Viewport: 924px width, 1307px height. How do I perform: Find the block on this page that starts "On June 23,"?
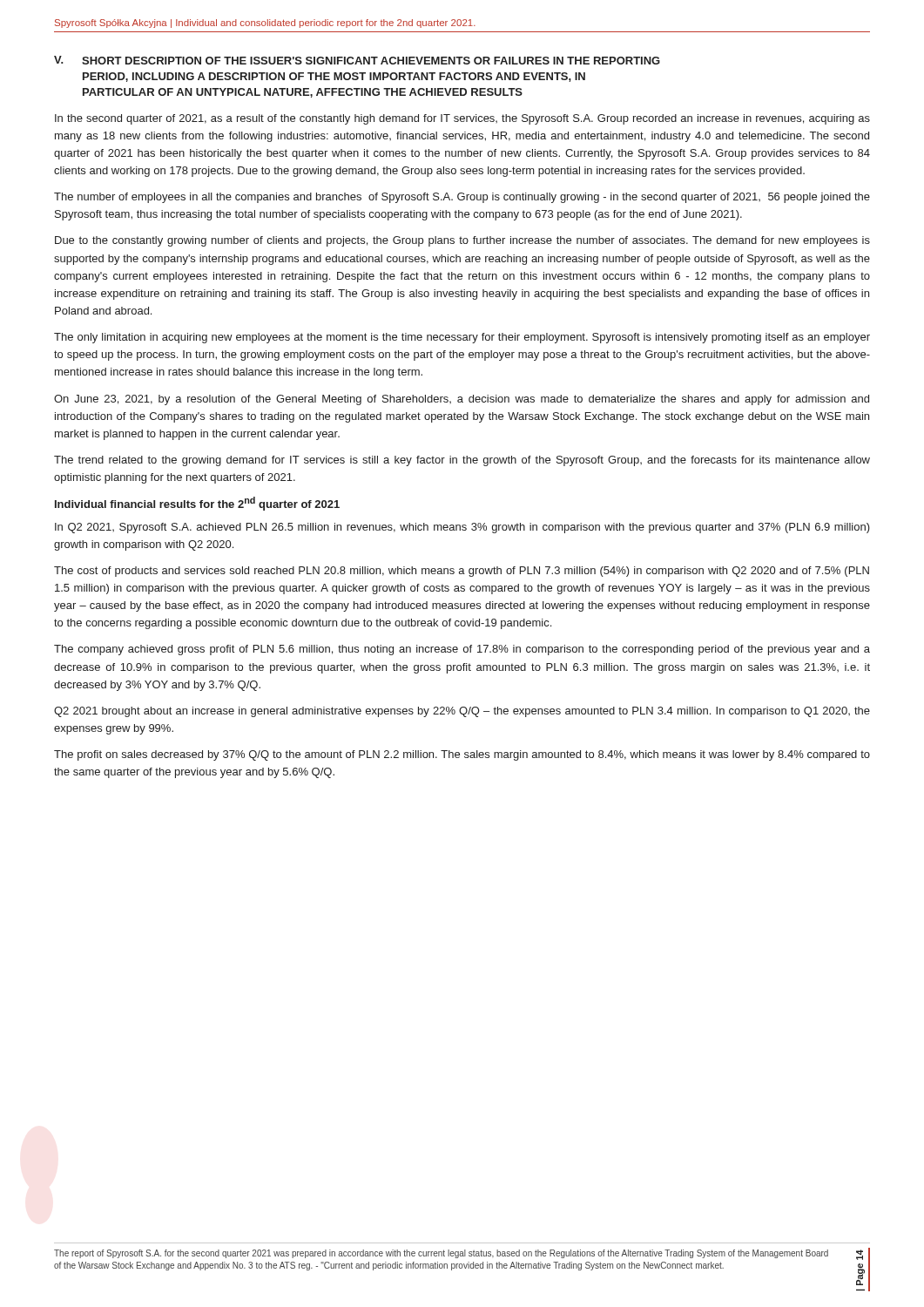(x=462, y=416)
